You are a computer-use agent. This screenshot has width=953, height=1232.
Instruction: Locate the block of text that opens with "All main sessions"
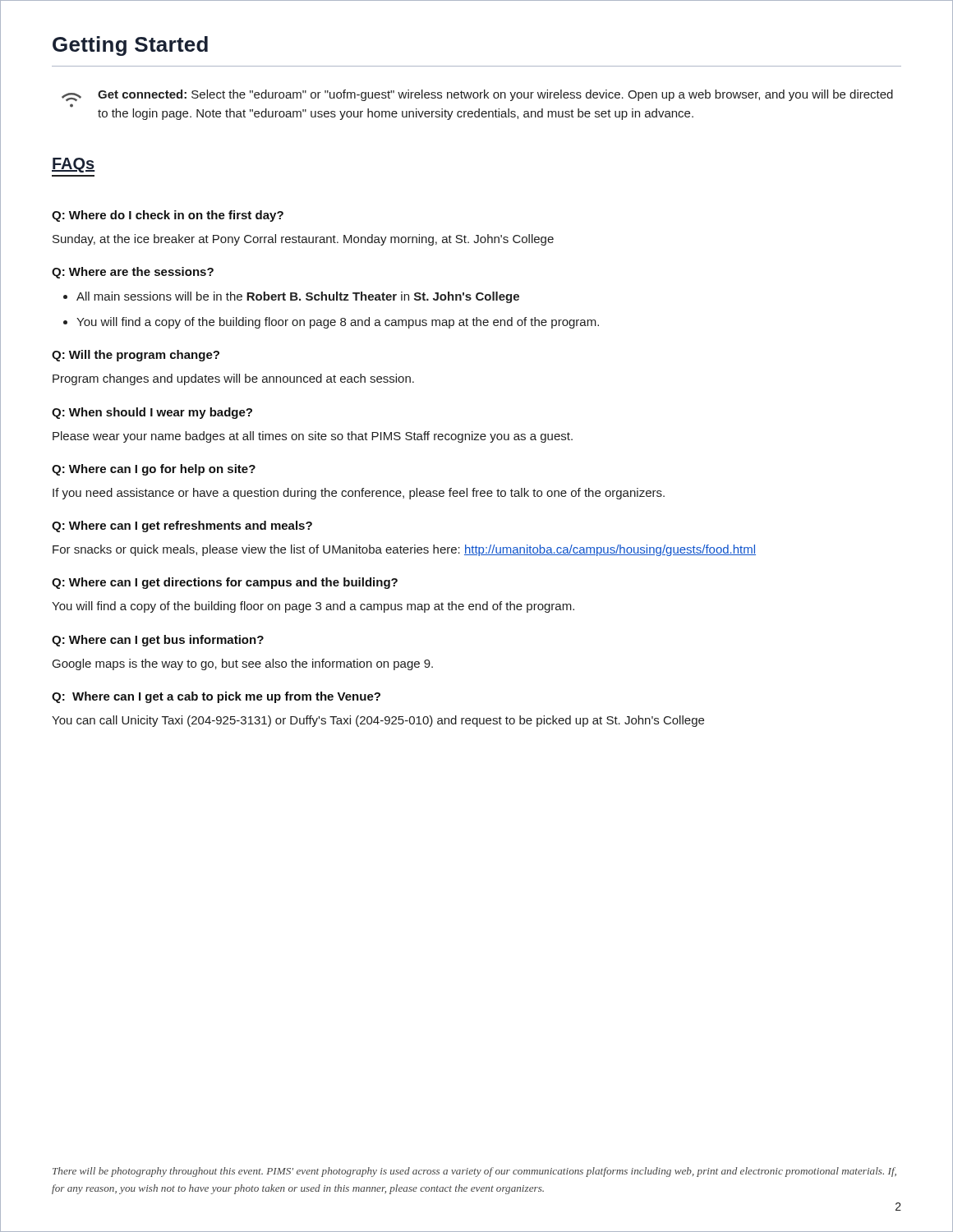(x=298, y=296)
